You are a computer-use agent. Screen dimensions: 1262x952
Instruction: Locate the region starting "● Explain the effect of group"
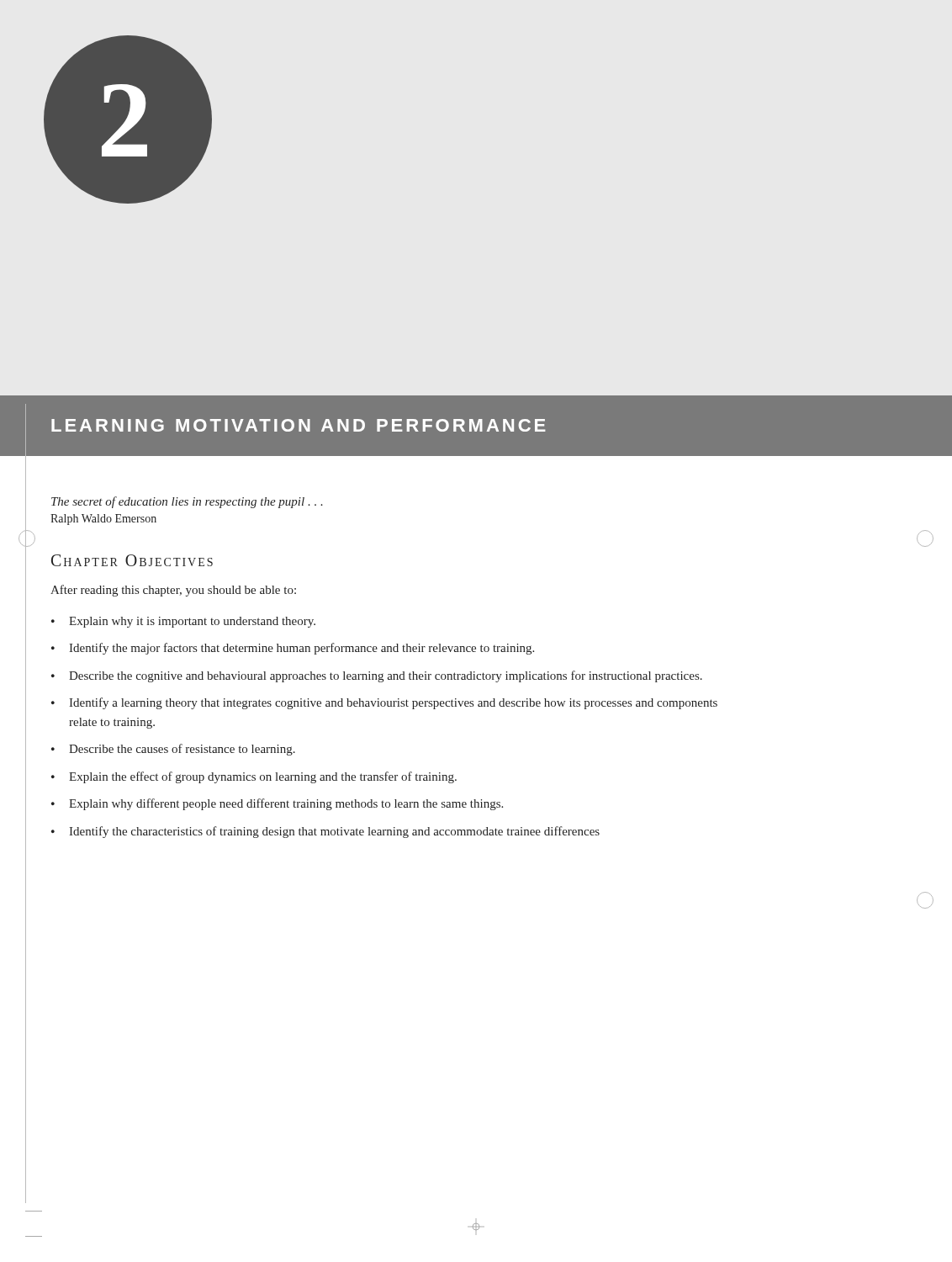tap(395, 776)
